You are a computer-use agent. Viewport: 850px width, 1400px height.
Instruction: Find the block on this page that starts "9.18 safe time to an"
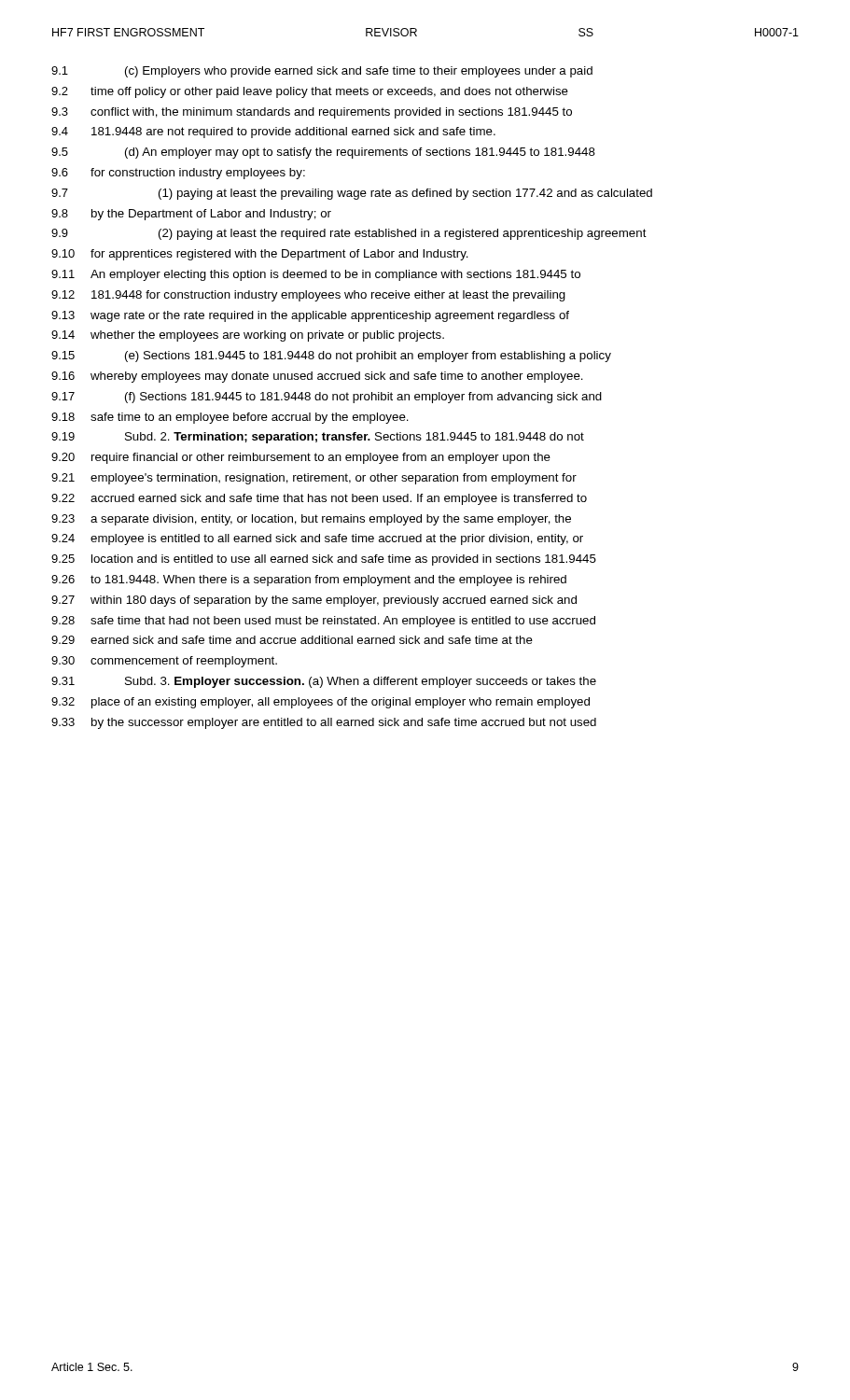pyautogui.click(x=230, y=418)
